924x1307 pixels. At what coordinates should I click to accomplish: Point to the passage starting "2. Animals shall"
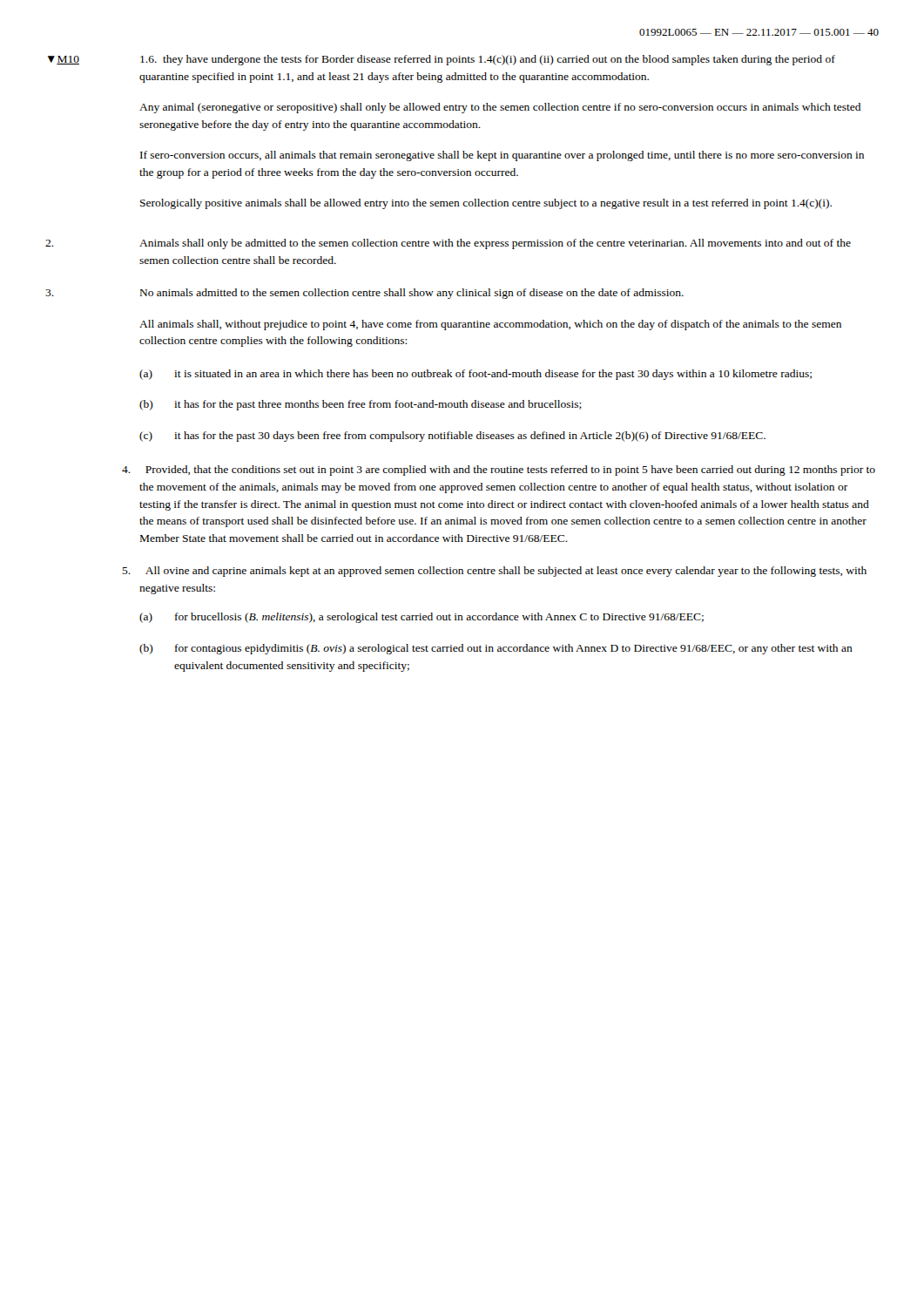click(495, 250)
